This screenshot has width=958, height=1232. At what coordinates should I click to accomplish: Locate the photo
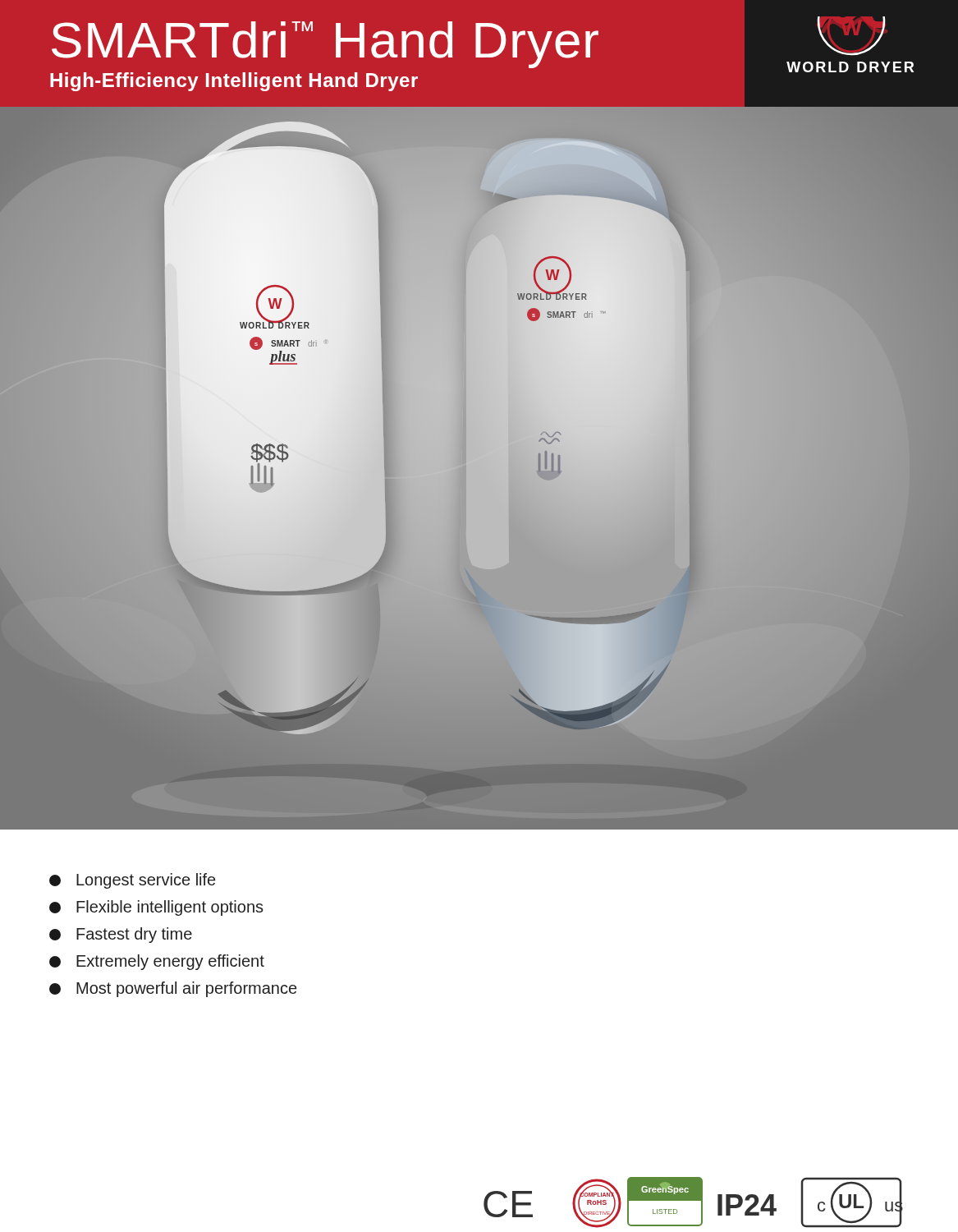[479, 468]
